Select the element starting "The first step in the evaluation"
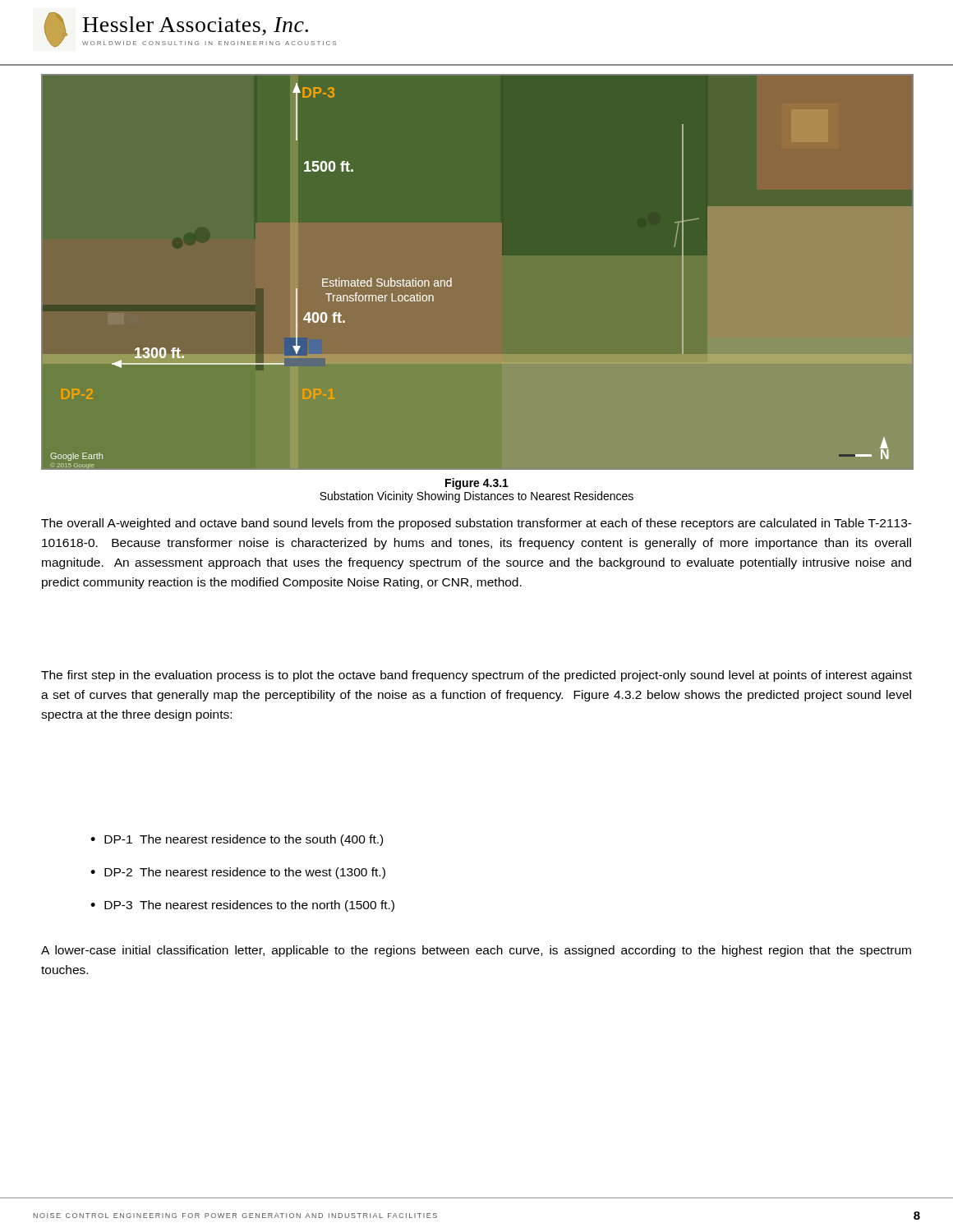 tap(476, 694)
